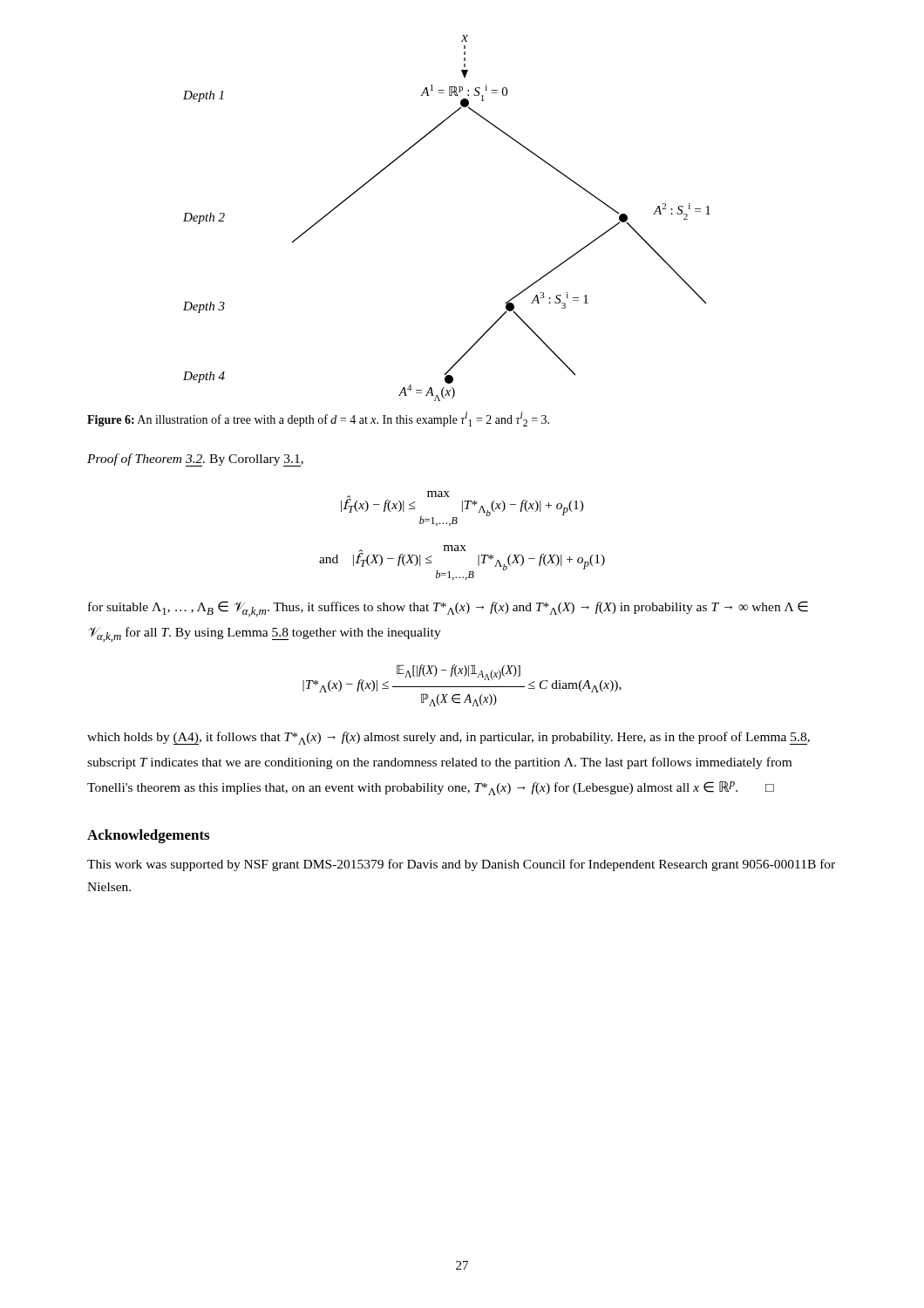924x1308 pixels.
Task: Point to the block beginning "This work was supported"
Action: pyautogui.click(x=461, y=875)
